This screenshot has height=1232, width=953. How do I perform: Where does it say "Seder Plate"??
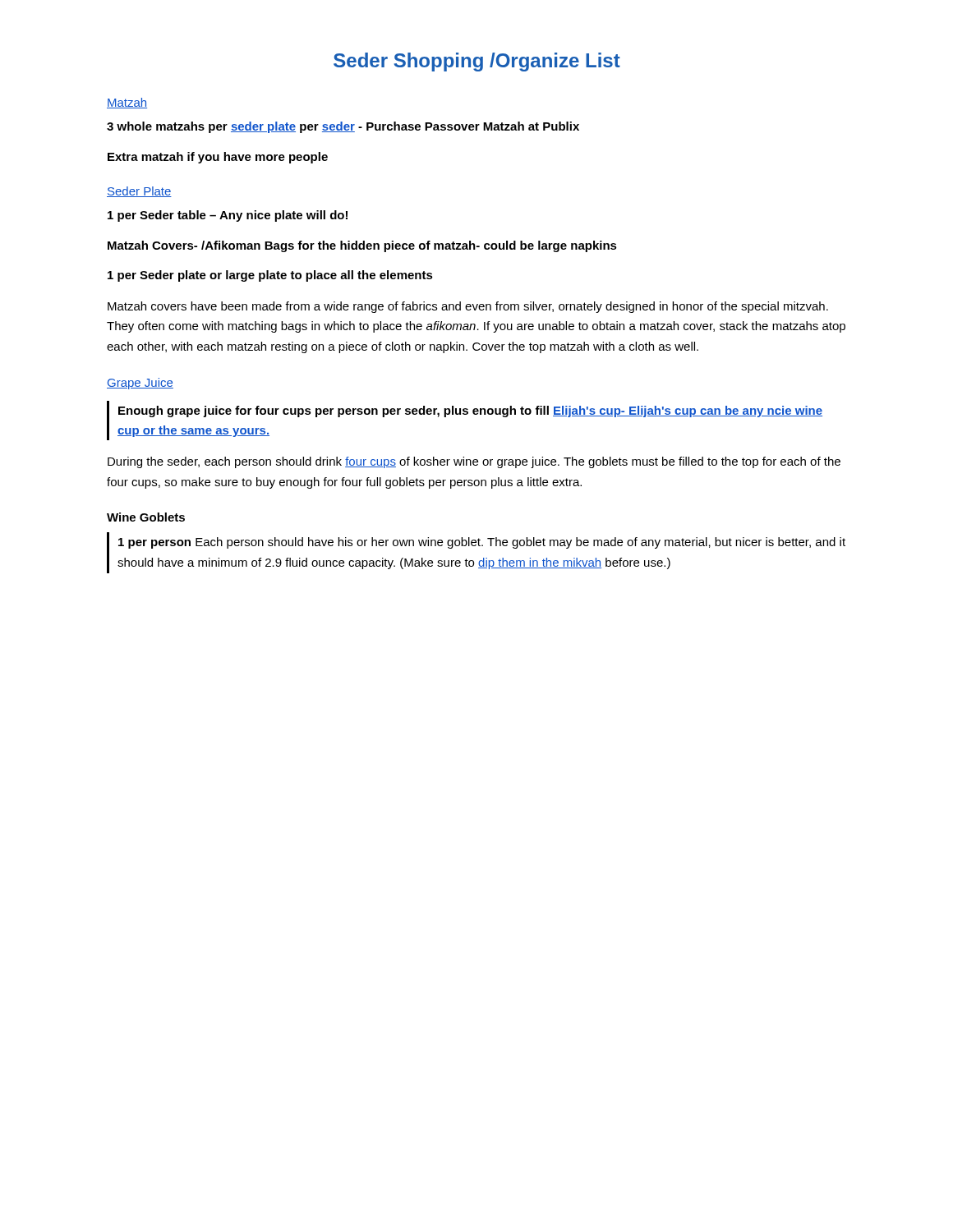(139, 191)
